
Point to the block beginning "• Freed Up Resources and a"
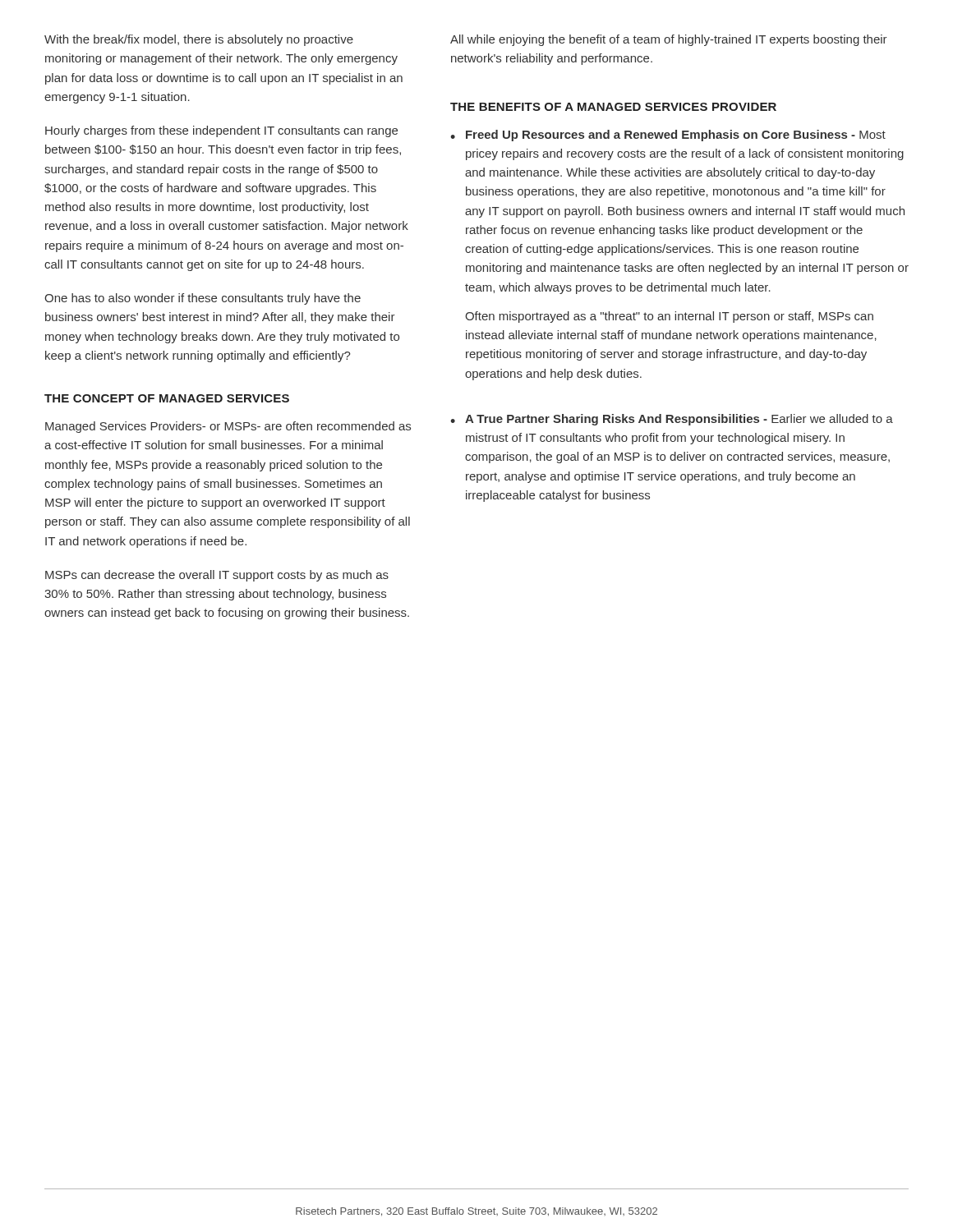pyautogui.click(x=679, y=258)
